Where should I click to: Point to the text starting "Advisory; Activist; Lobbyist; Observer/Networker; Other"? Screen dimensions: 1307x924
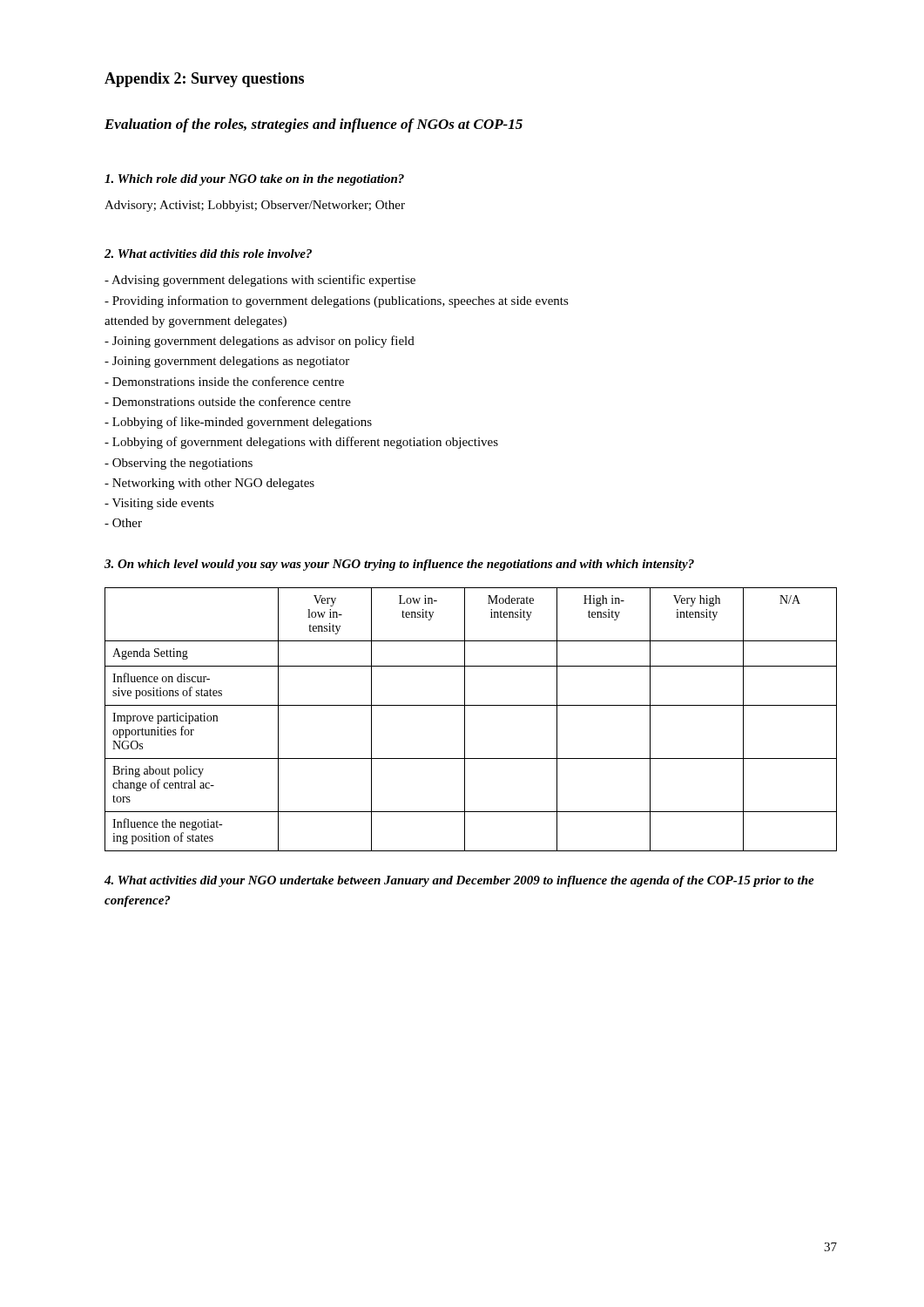click(255, 205)
